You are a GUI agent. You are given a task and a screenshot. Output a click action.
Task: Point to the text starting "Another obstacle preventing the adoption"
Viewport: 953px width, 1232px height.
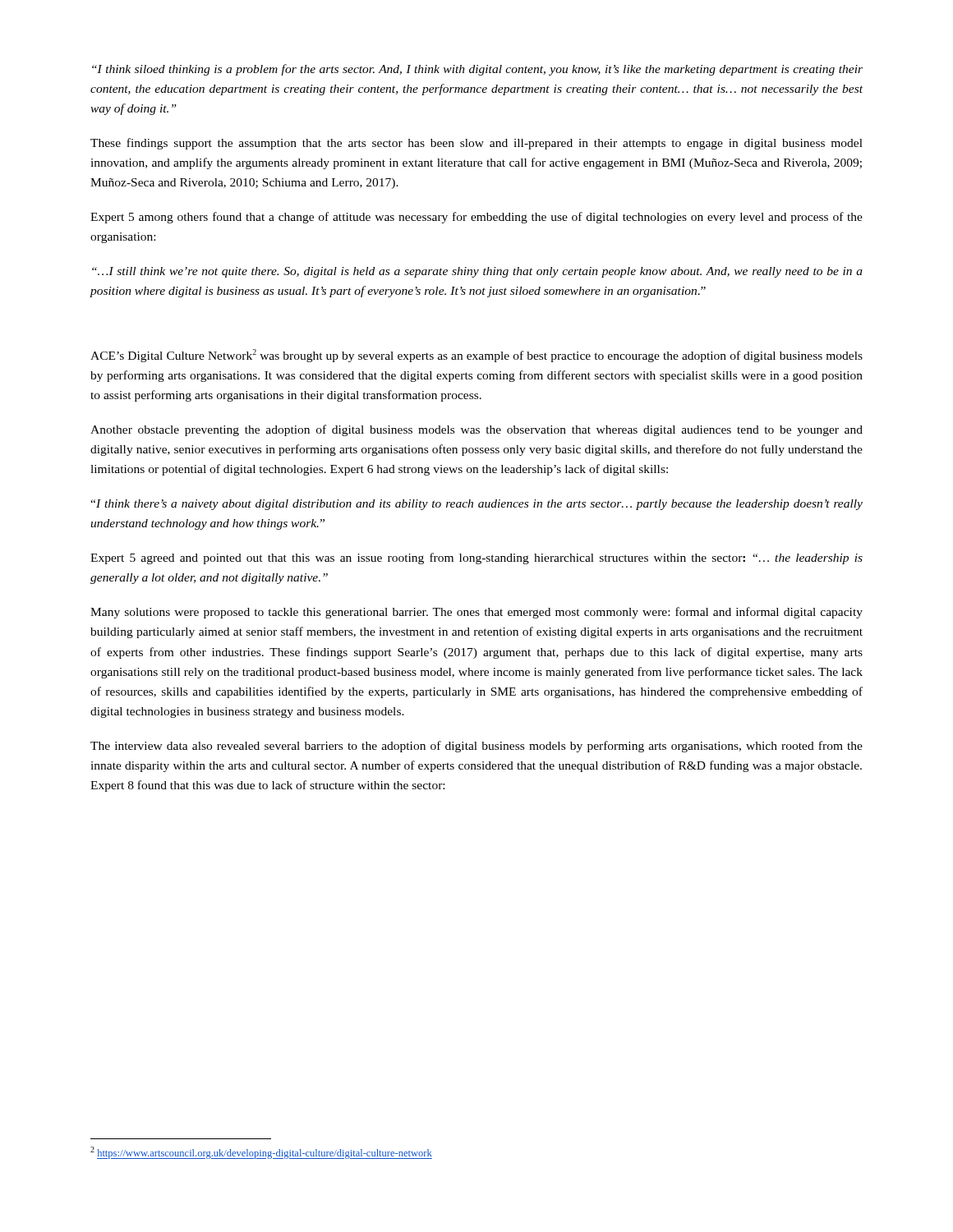(x=476, y=450)
